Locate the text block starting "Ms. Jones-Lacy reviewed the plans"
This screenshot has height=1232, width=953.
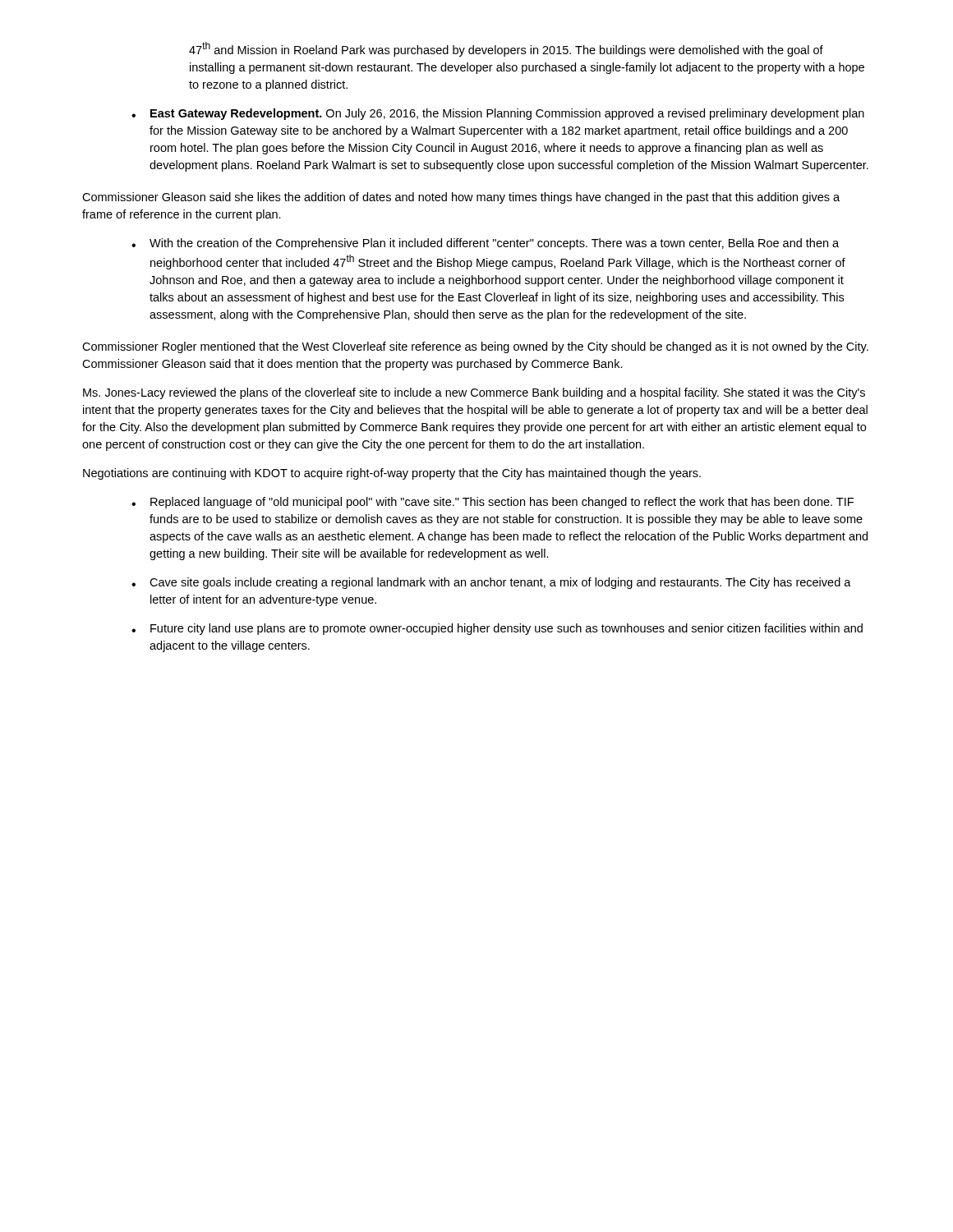click(x=475, y=418)
